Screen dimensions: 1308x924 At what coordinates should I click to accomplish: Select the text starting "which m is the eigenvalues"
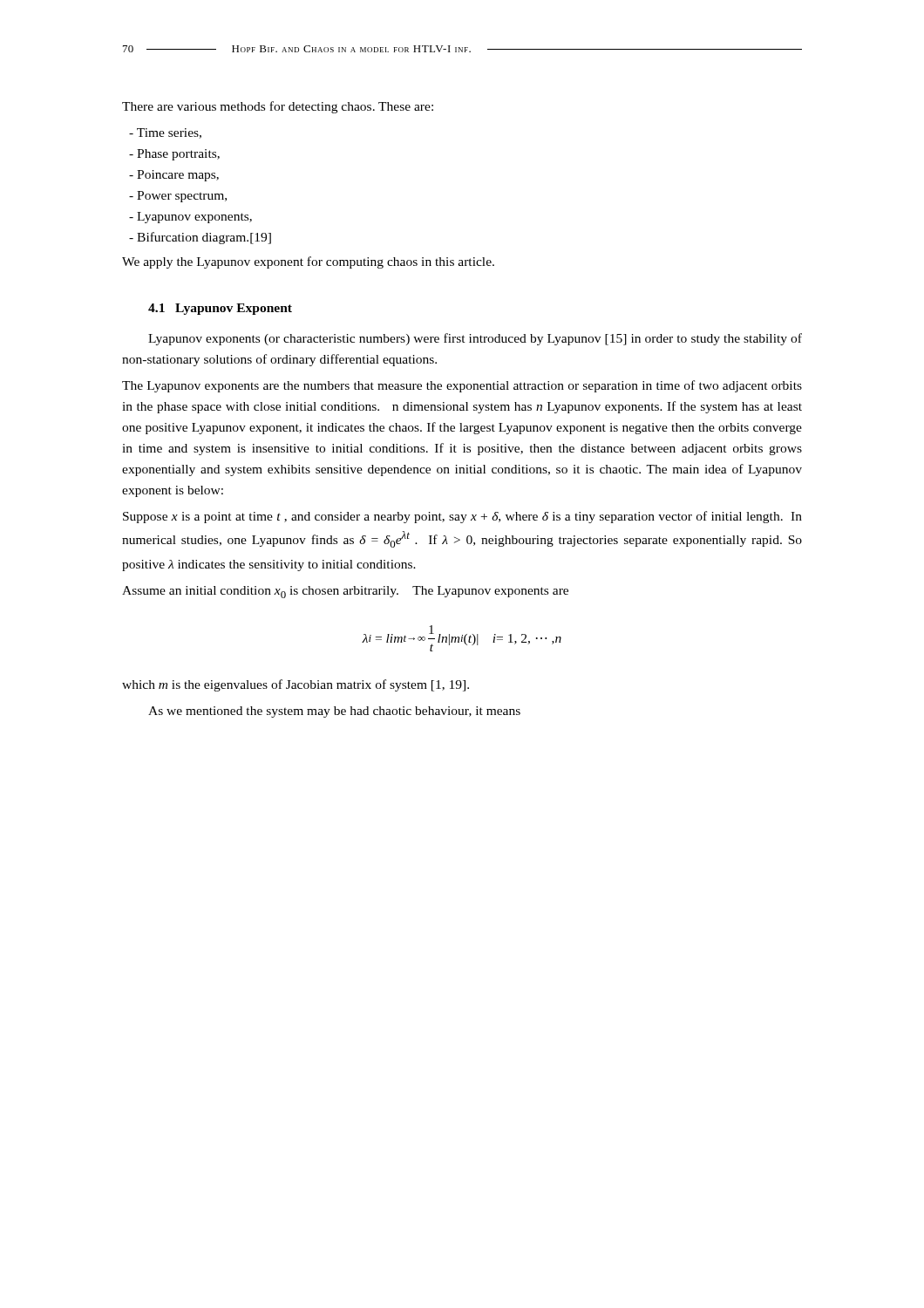(296, 684)
